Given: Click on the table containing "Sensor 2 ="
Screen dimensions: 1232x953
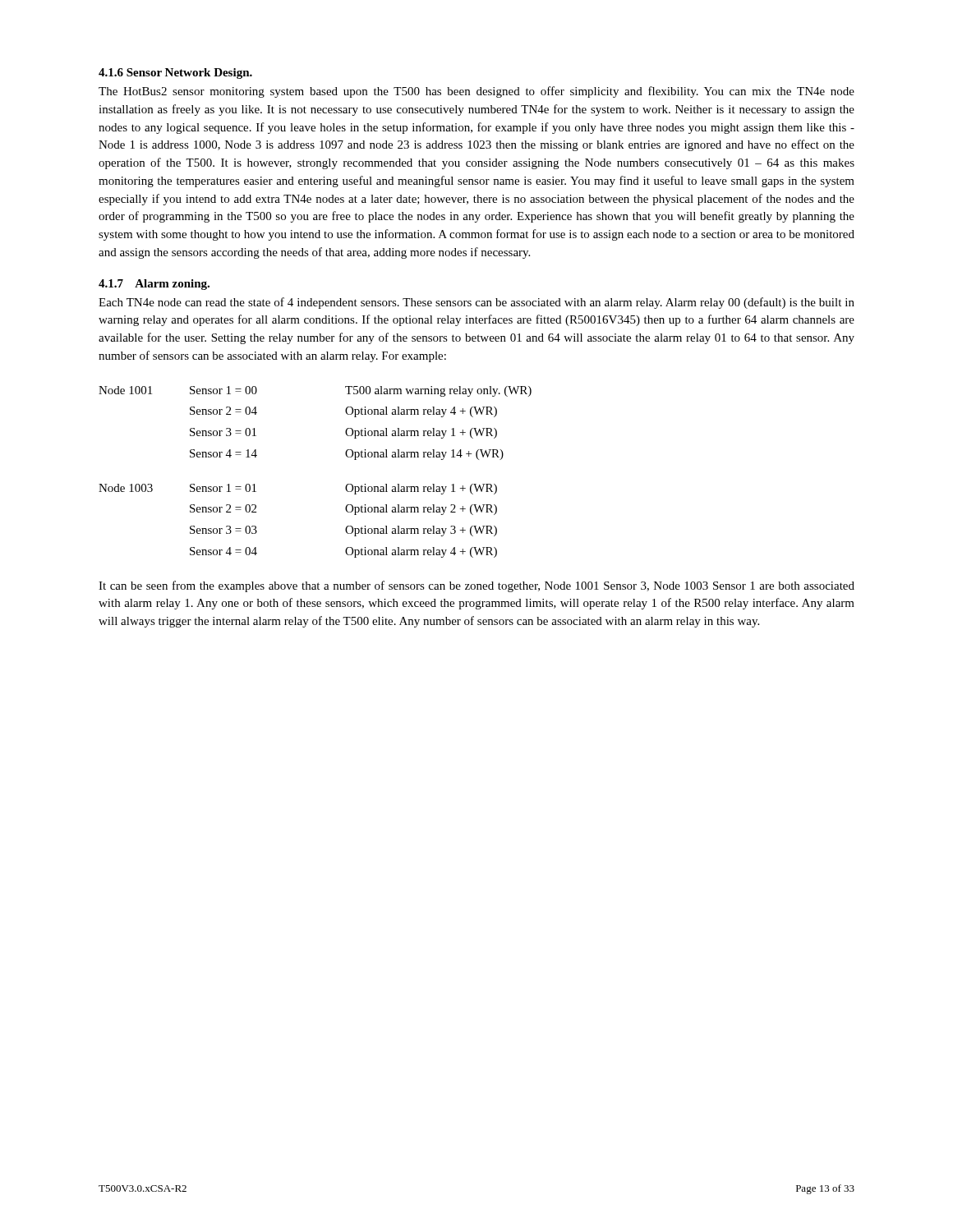Looking at the screenshot, I should pyautogui.click(x=476, y=471).
